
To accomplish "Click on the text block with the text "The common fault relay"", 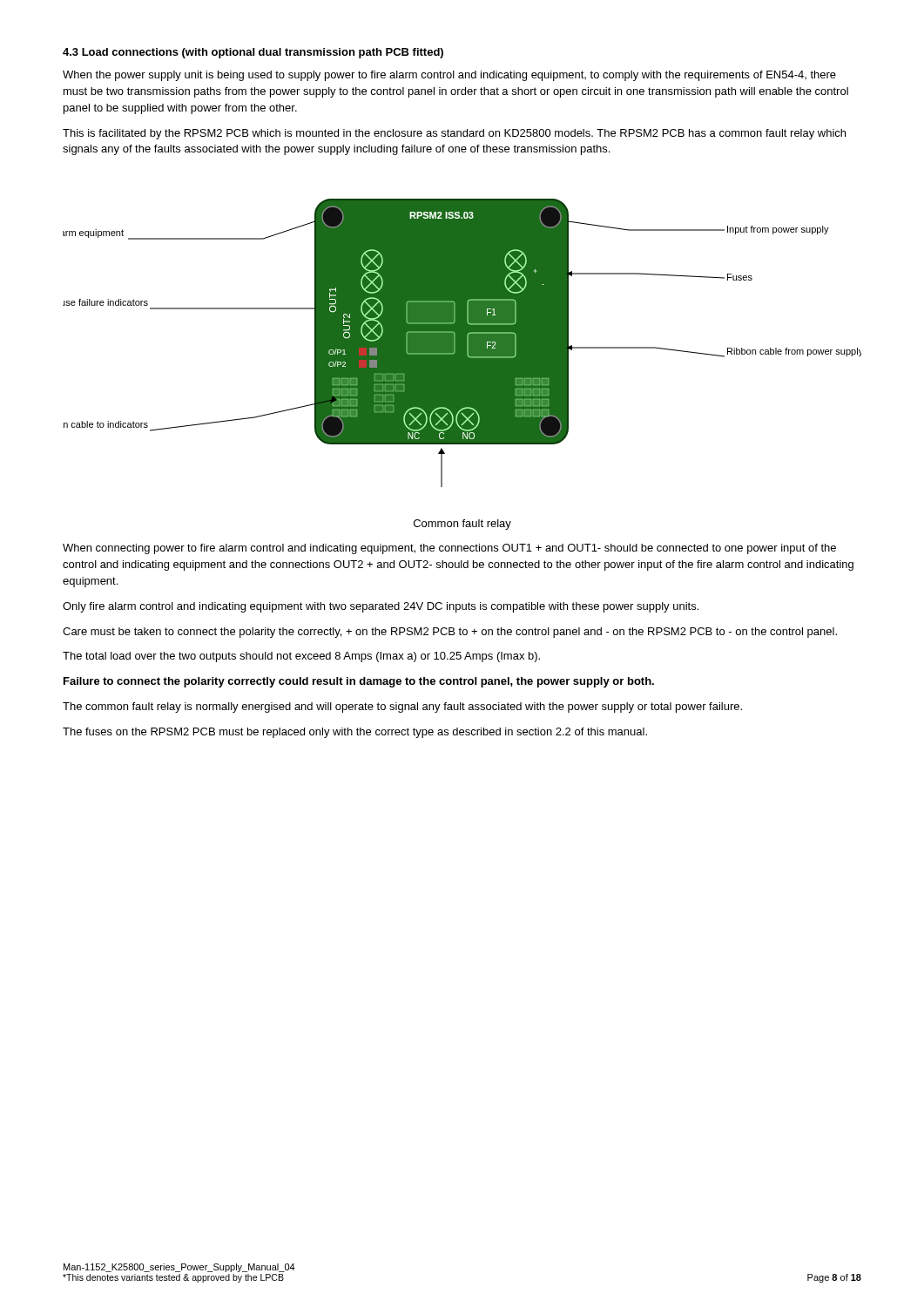I will pyautogui.click(x=403, y=706).
